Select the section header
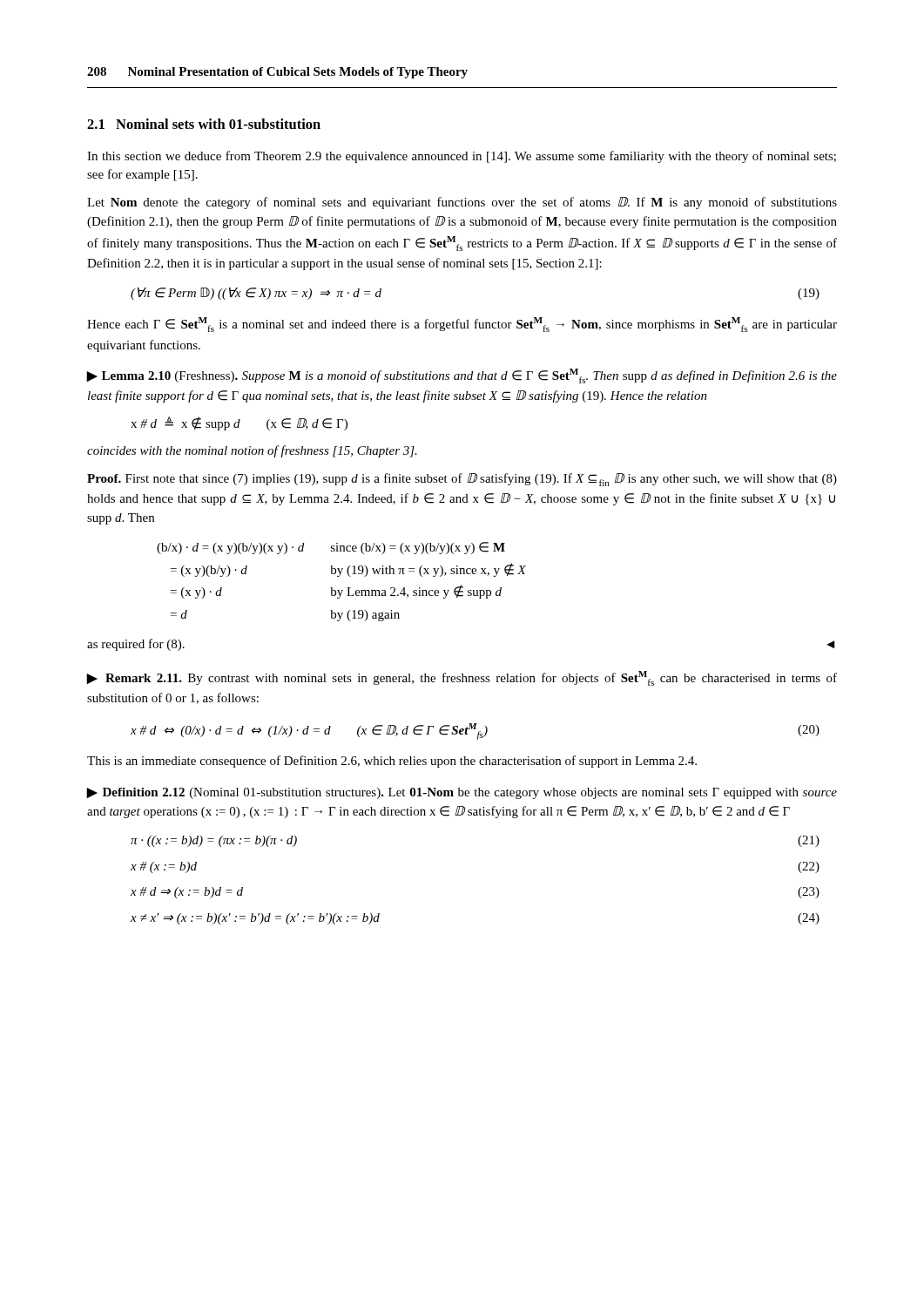Viewport: 924px width, 1307px height. pos(462,124)
